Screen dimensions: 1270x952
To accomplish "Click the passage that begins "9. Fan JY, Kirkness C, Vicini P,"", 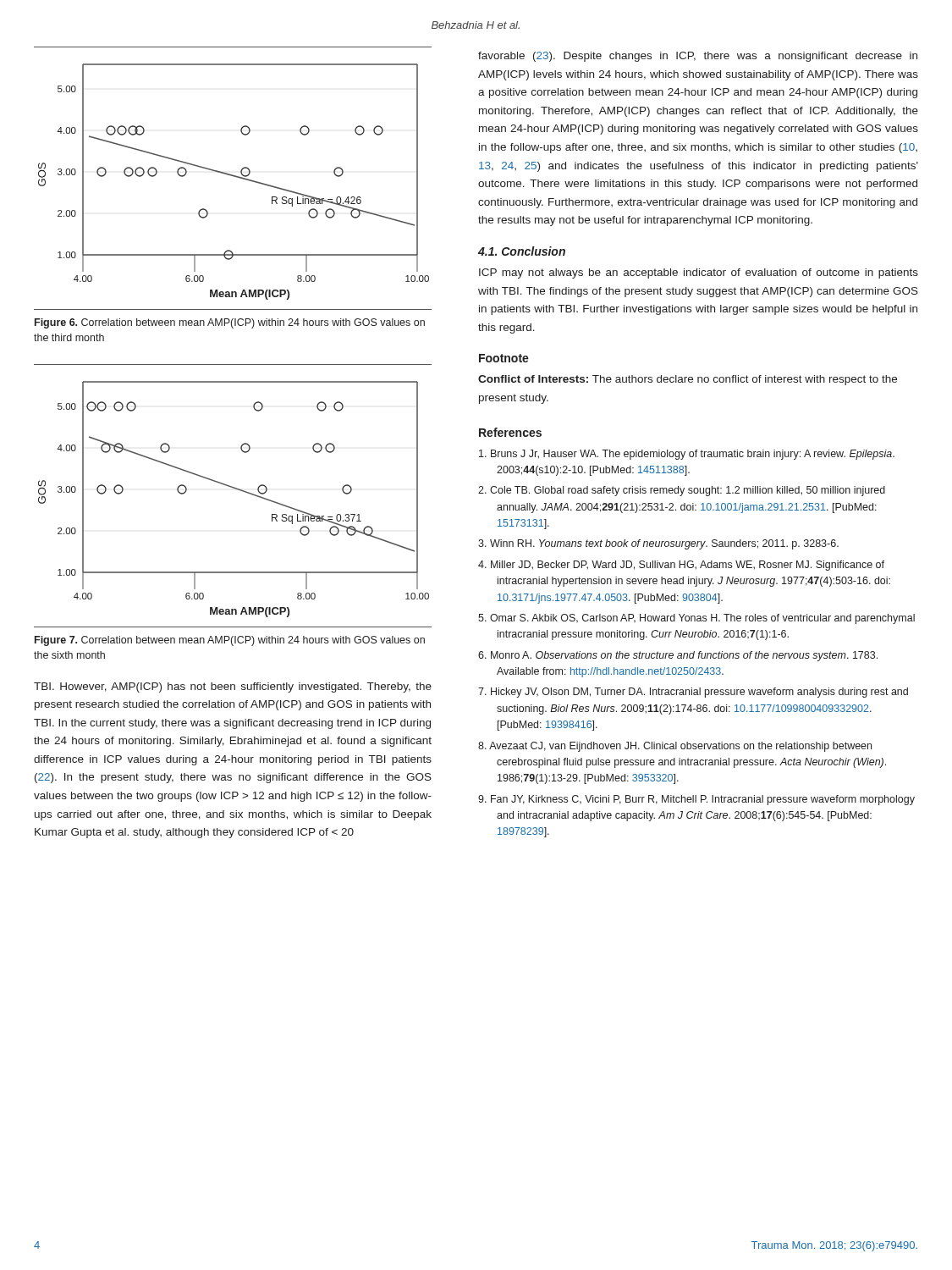I will tap(696, 815).
